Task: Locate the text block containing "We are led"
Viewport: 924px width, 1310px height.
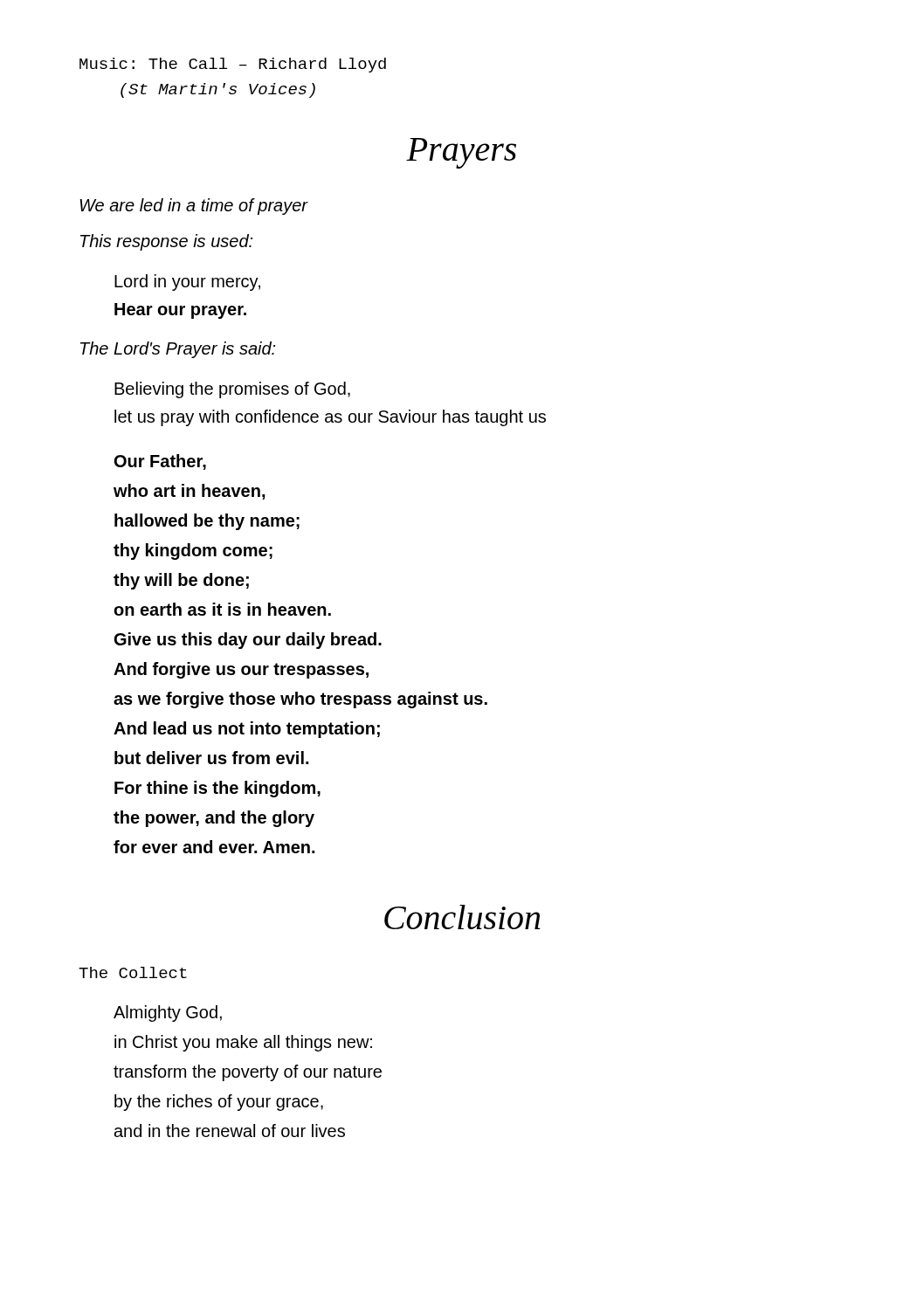Action: [193, 205]
